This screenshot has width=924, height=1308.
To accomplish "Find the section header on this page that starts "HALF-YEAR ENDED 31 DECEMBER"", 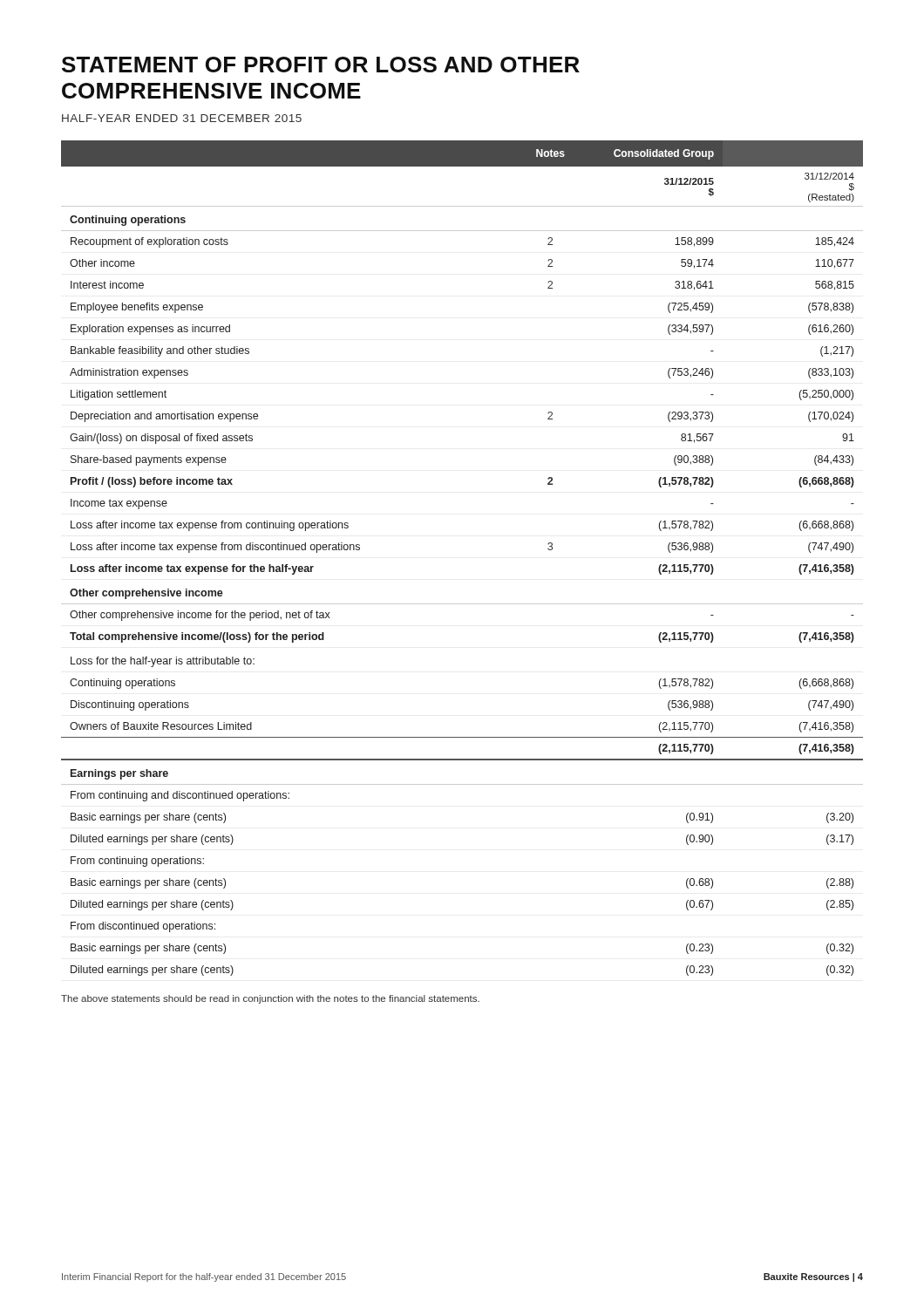I will click(182, 118).
